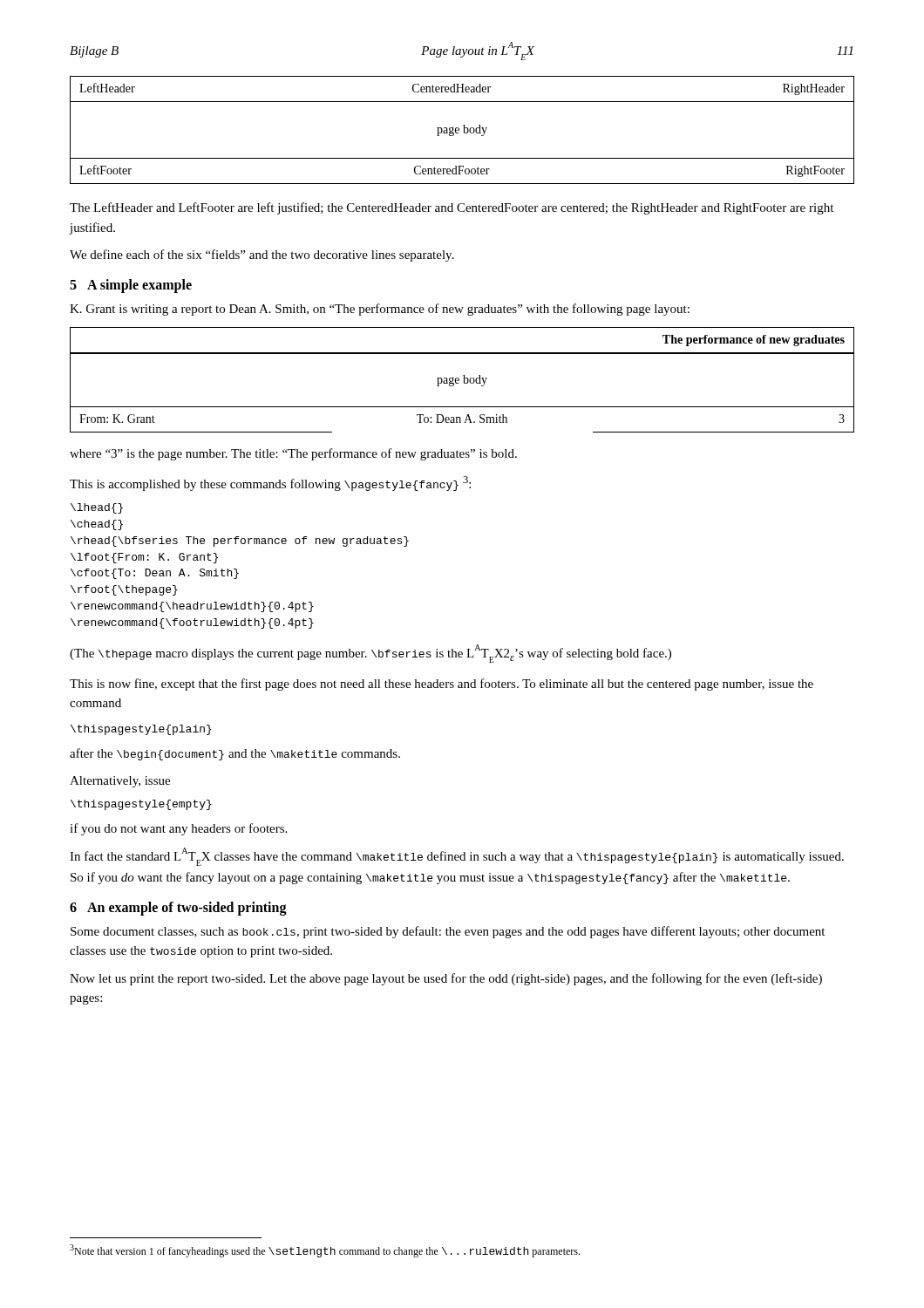Find the text that reads "after the \begin{document} and the \maketitle commands."

pos(235,753)
